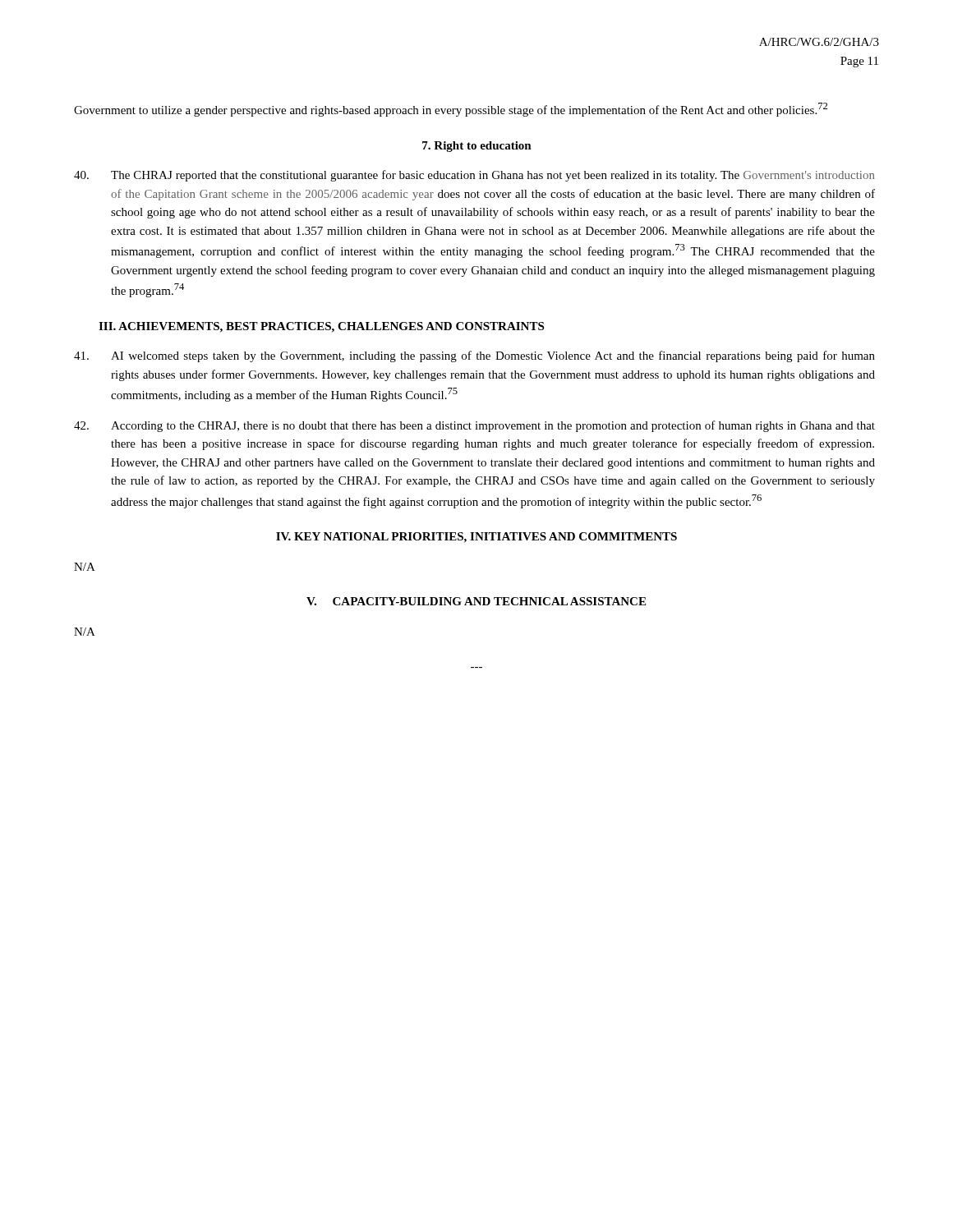Click on the block starting "According to the"
The width and height of the screenshot is (953, 1232).
[474, 463]
